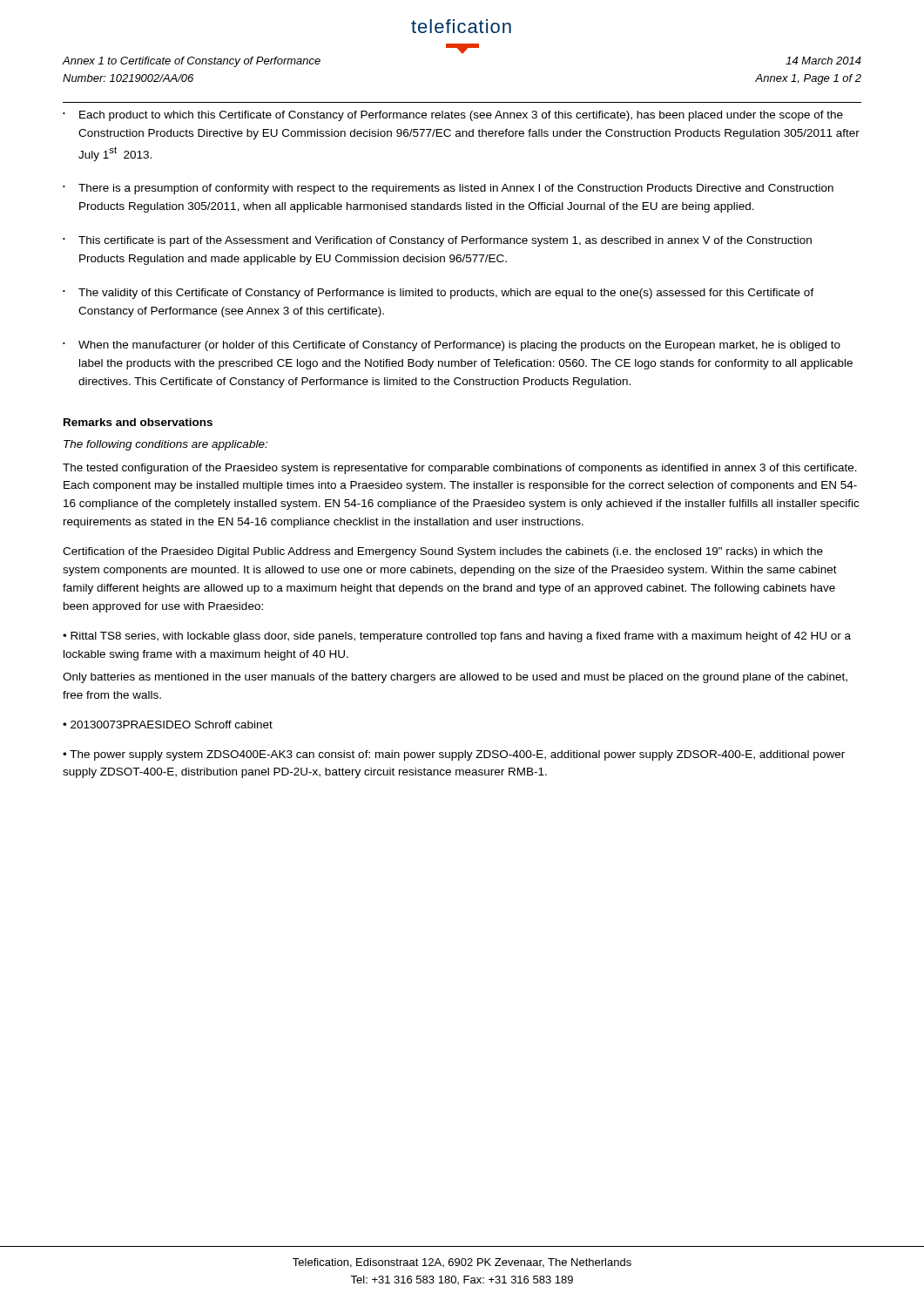
Task: Click on the list item that says "• The power supply system"
Action: click(454, 763)
